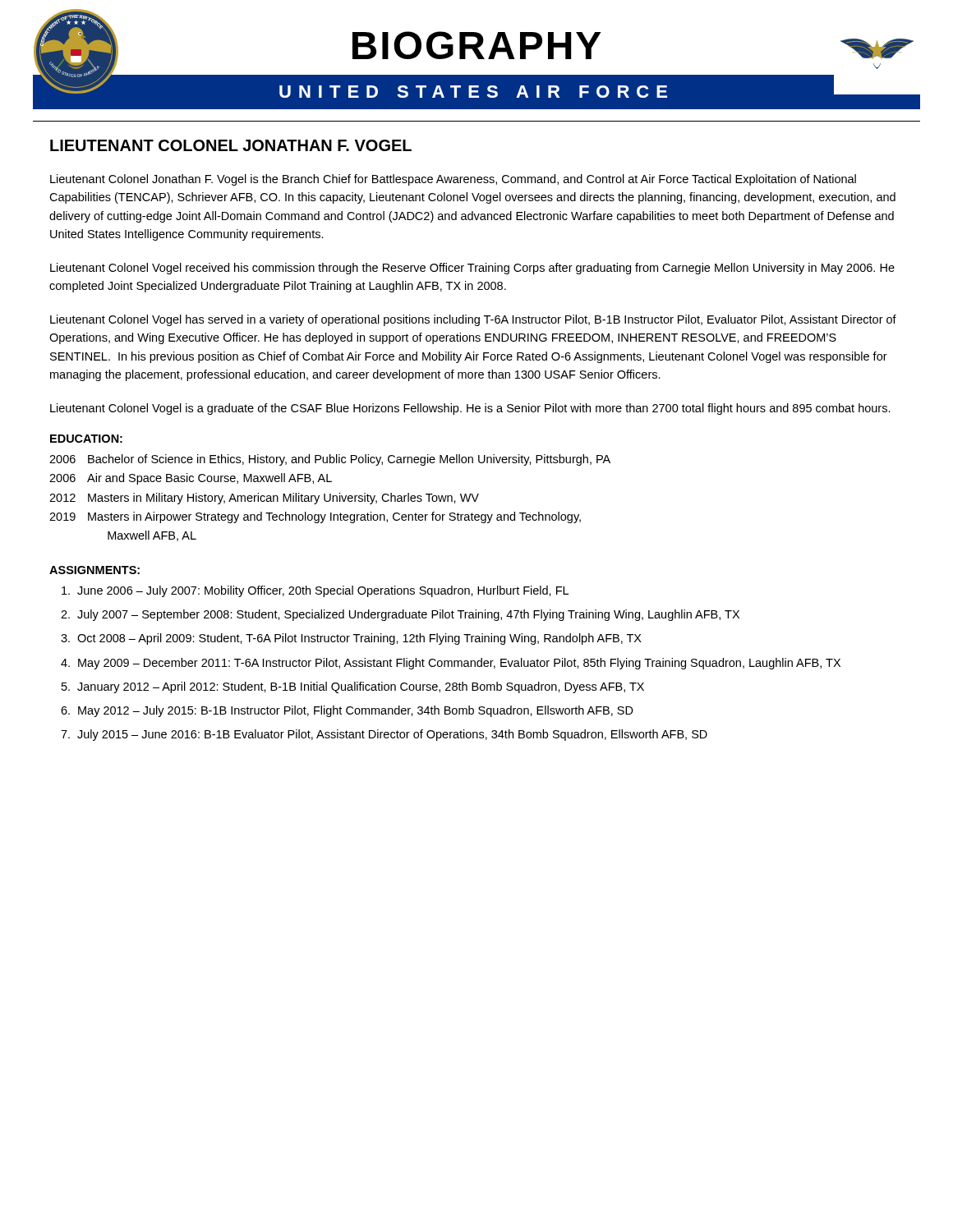Click on the list item containing "2006Air and Space Basic Course, Maxwell AFB,"
Screen dimensions: 1232x953
click(x=191, y=479)
